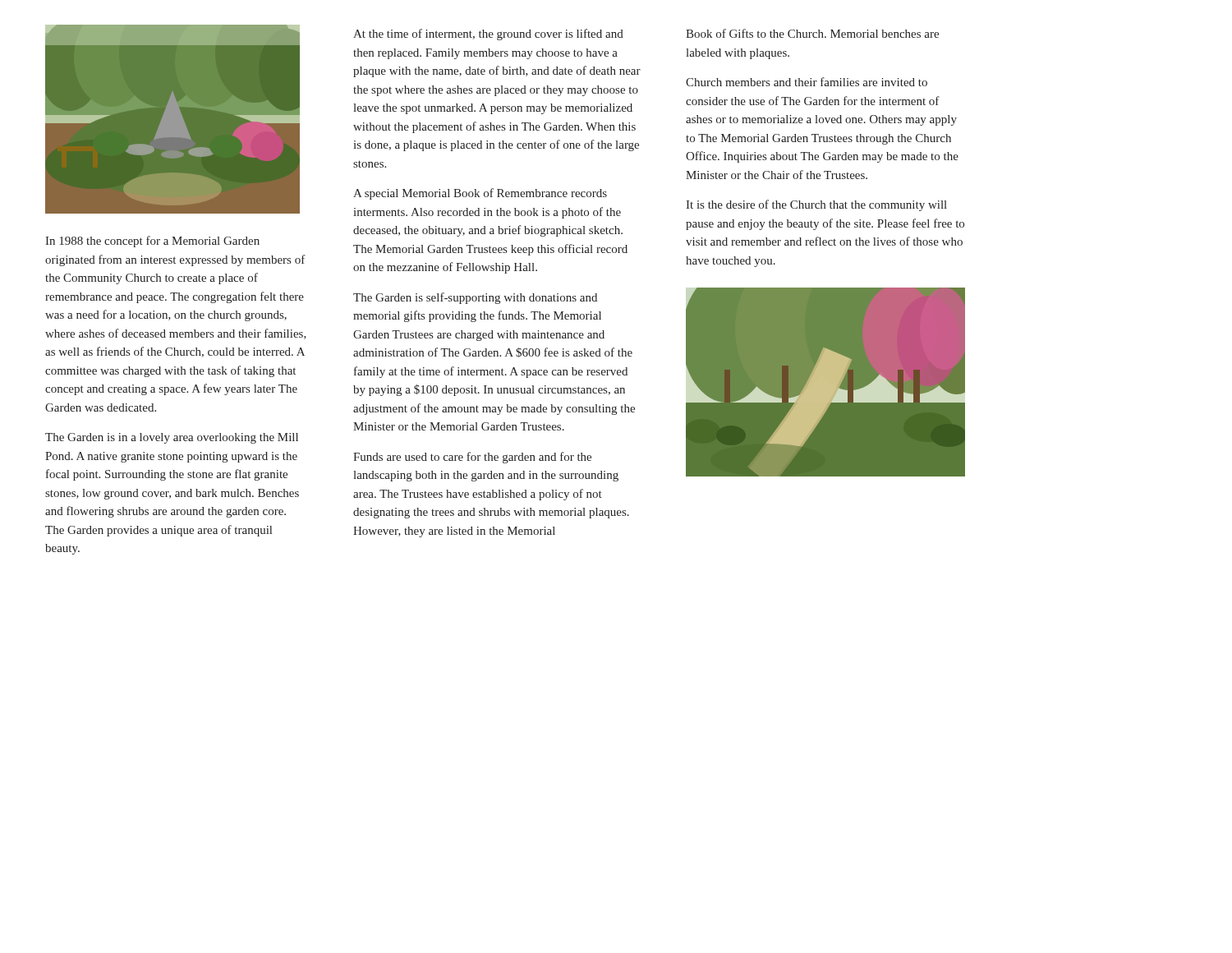1232x953 pixels.
Task: Point to the passage starting "Church members and"
Action: pos(825,129)
